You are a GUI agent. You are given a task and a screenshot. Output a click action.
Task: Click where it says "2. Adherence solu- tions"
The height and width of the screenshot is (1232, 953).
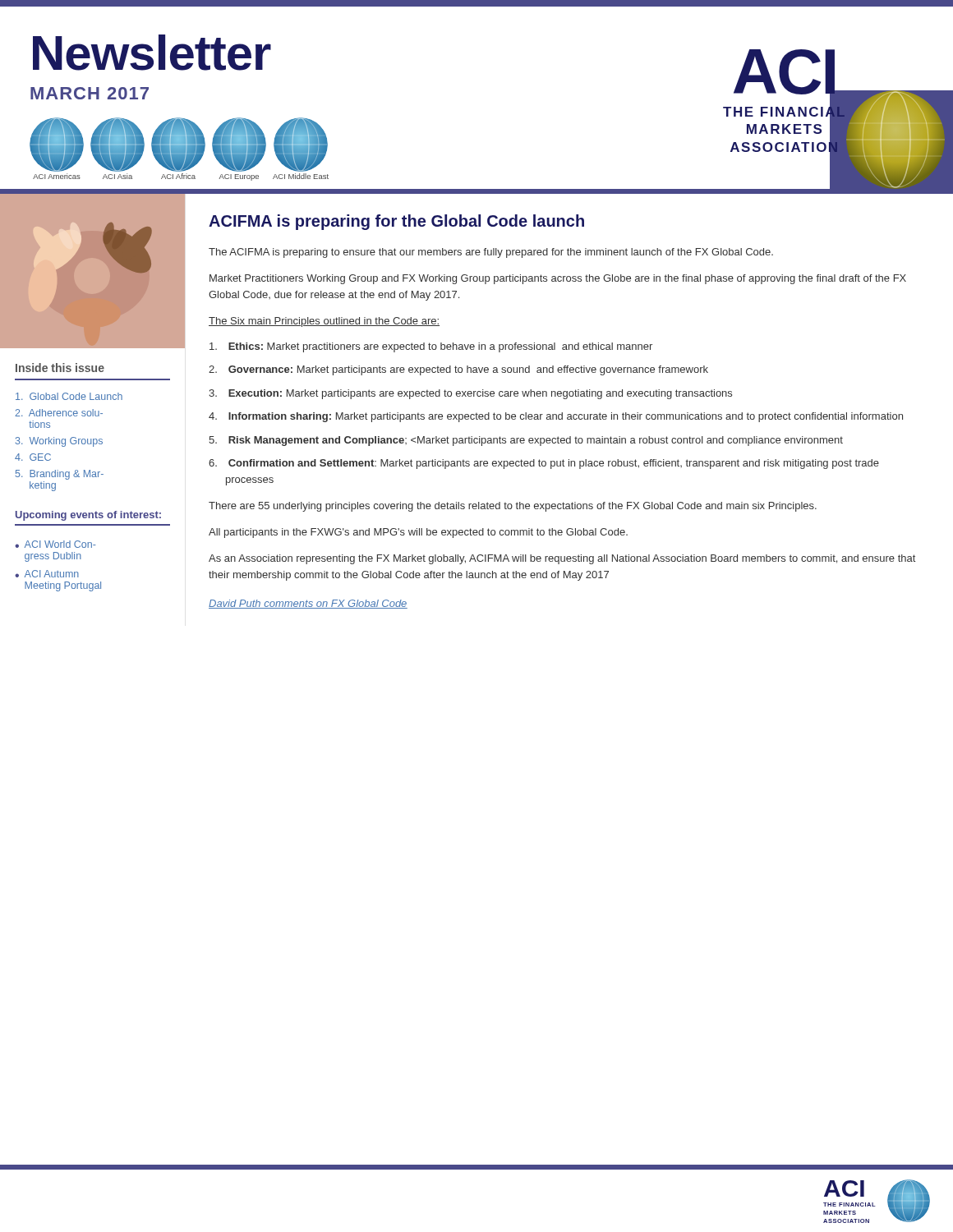59,419
